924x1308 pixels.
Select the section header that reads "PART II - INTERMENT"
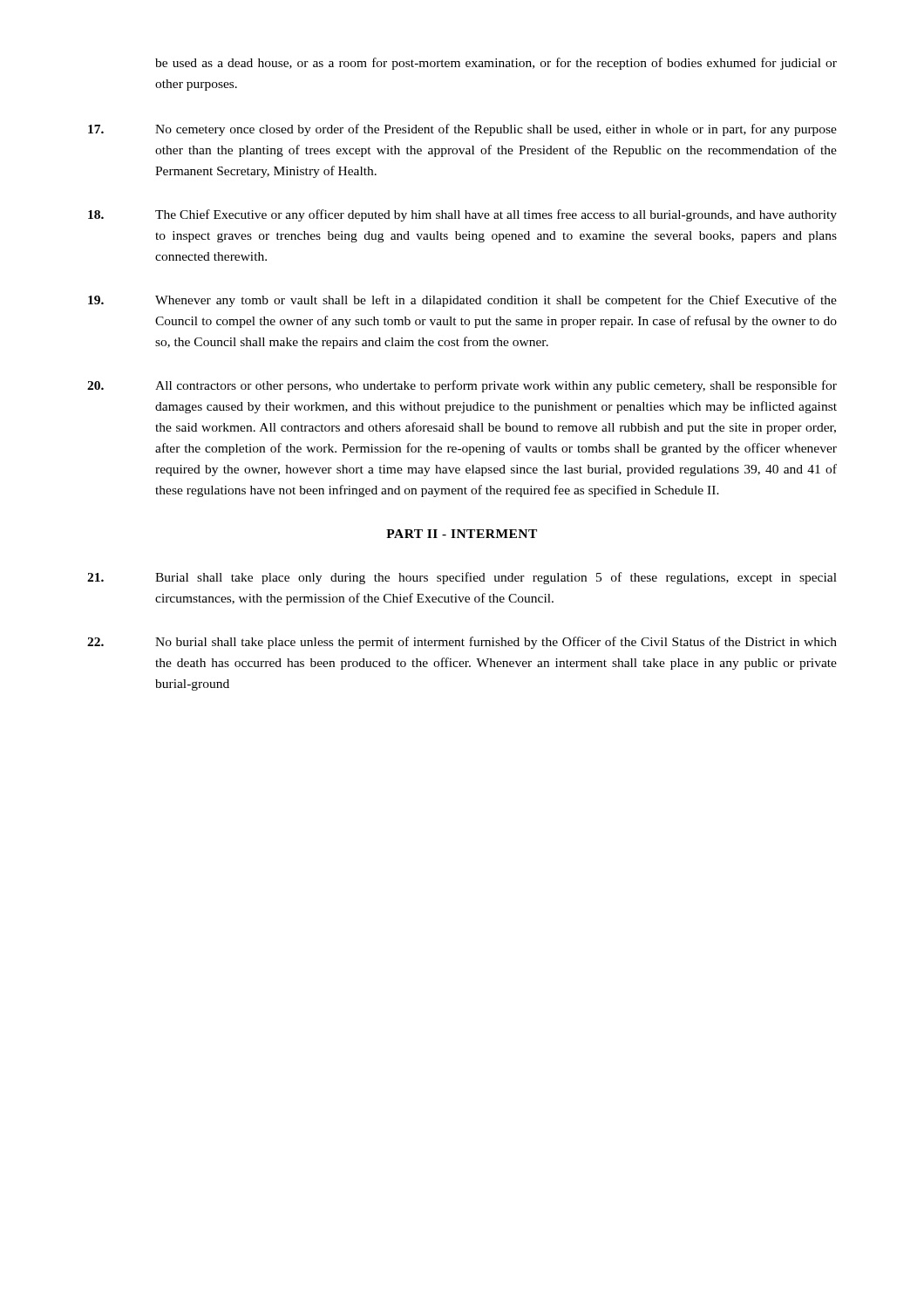click(462, 533)
